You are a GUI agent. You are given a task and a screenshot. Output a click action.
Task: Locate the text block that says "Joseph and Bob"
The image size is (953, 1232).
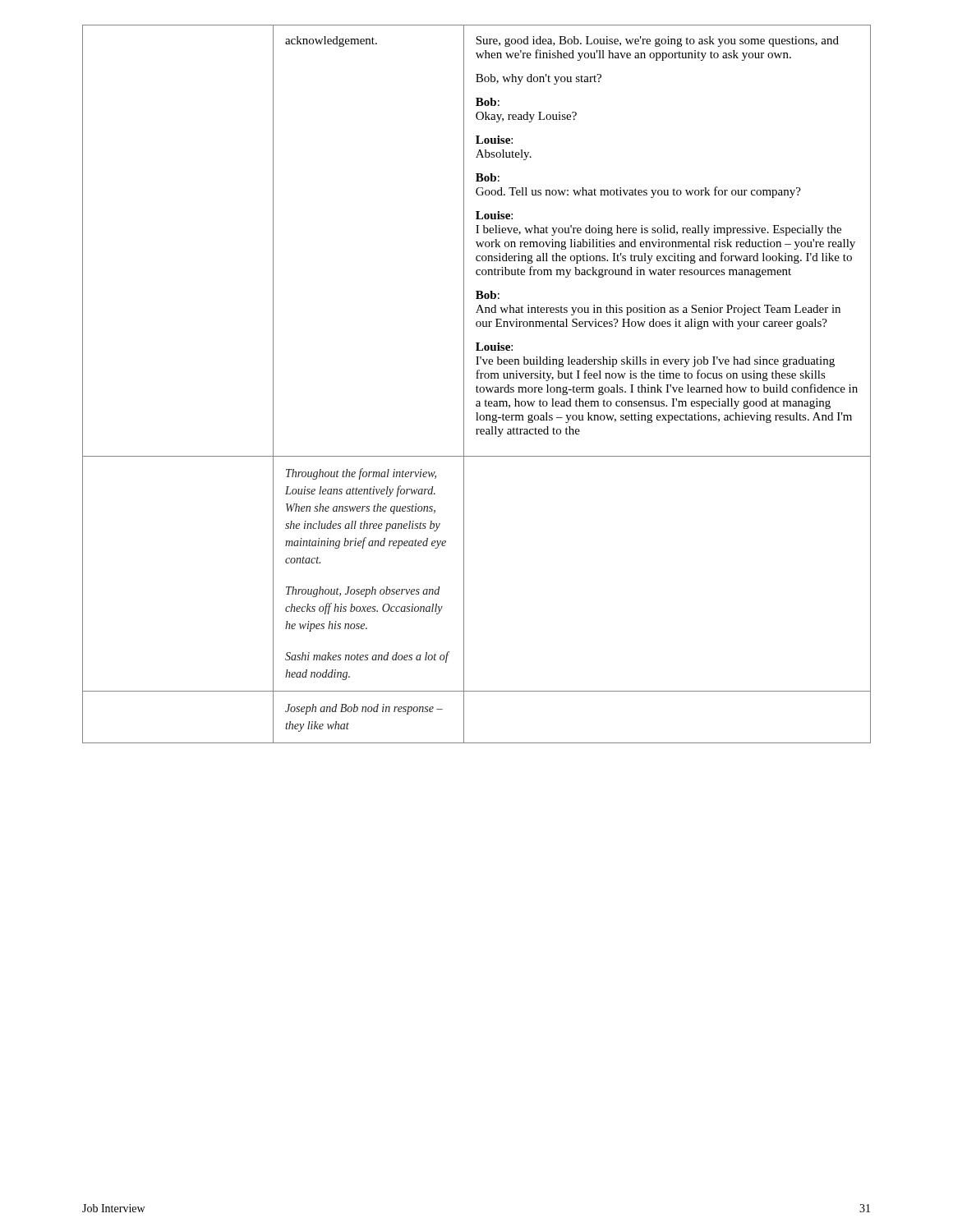click(364, 717)
